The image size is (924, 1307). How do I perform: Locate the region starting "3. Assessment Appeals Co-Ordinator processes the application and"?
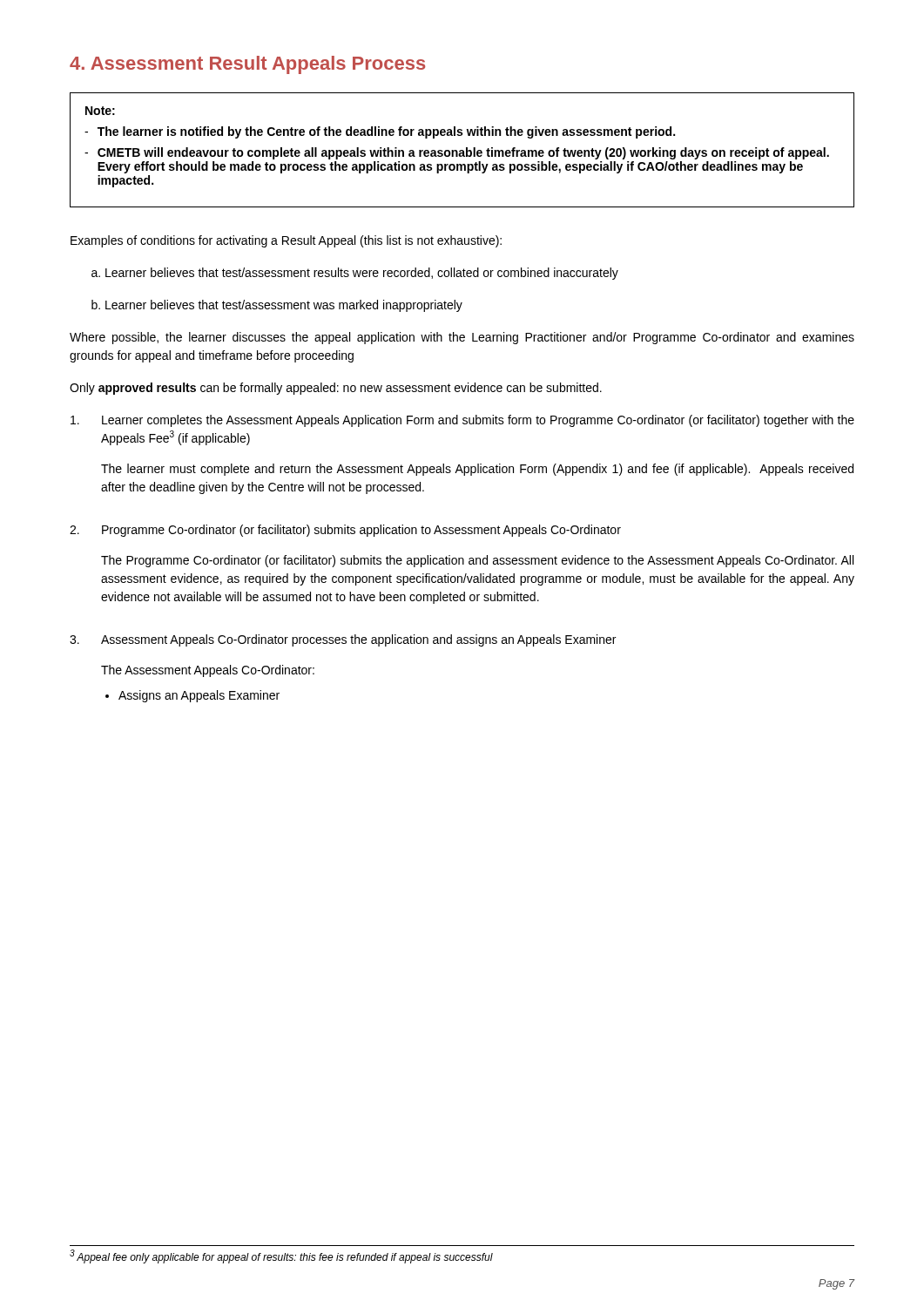pyautogui.click(x=462, y=640)
